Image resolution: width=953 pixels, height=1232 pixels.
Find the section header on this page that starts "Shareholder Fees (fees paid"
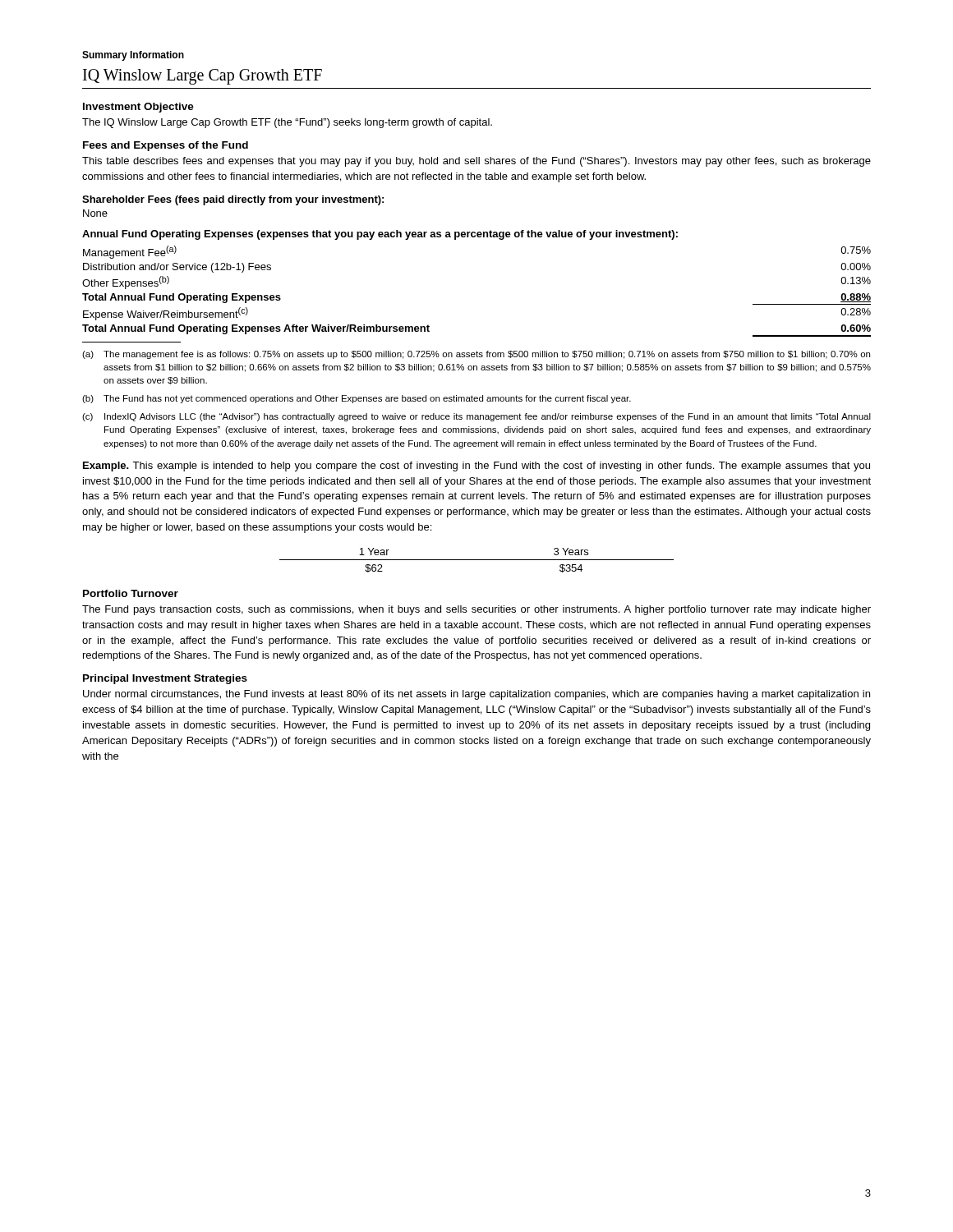[x=233, y=199]
